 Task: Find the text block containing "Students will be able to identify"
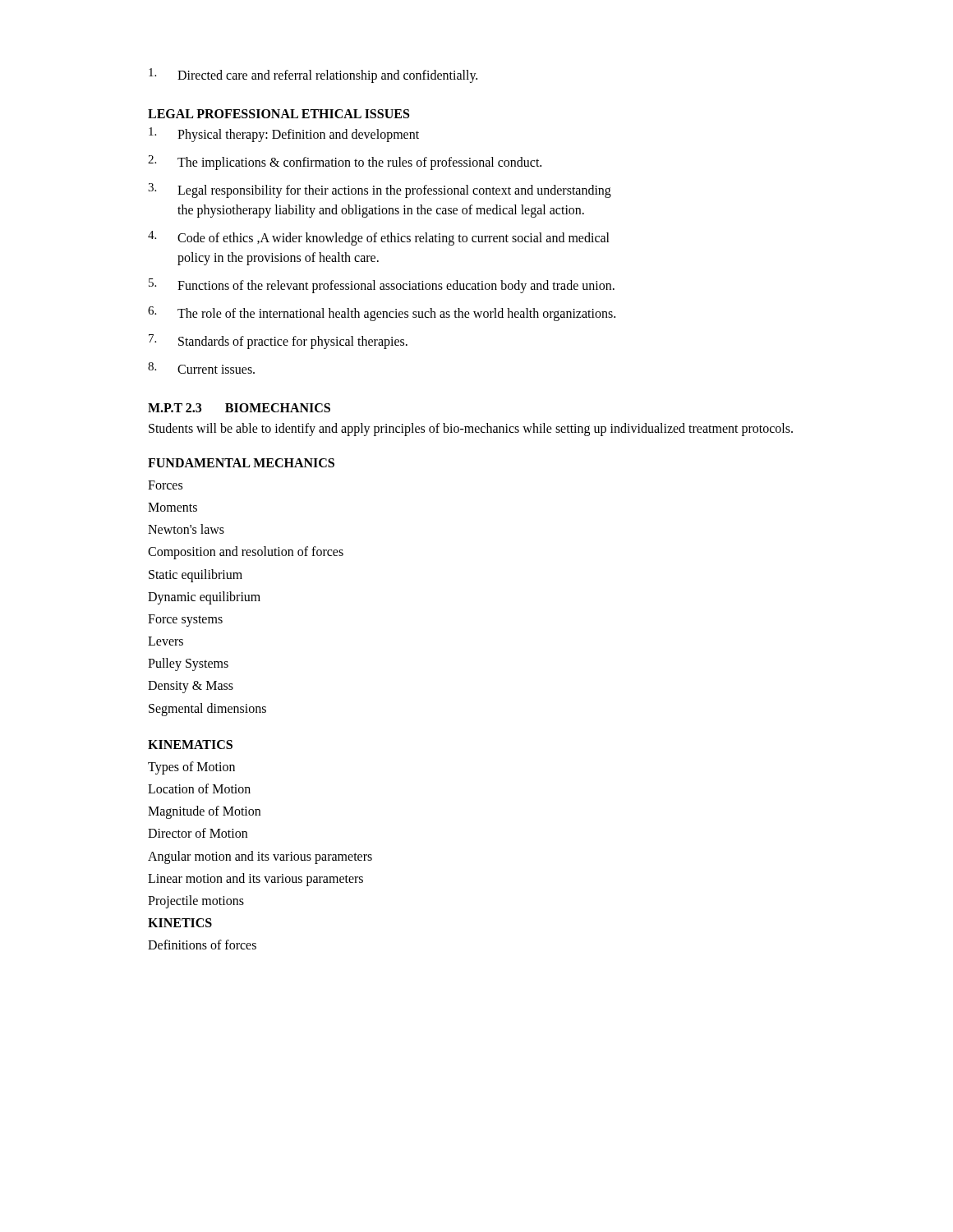tap(471, 428)
